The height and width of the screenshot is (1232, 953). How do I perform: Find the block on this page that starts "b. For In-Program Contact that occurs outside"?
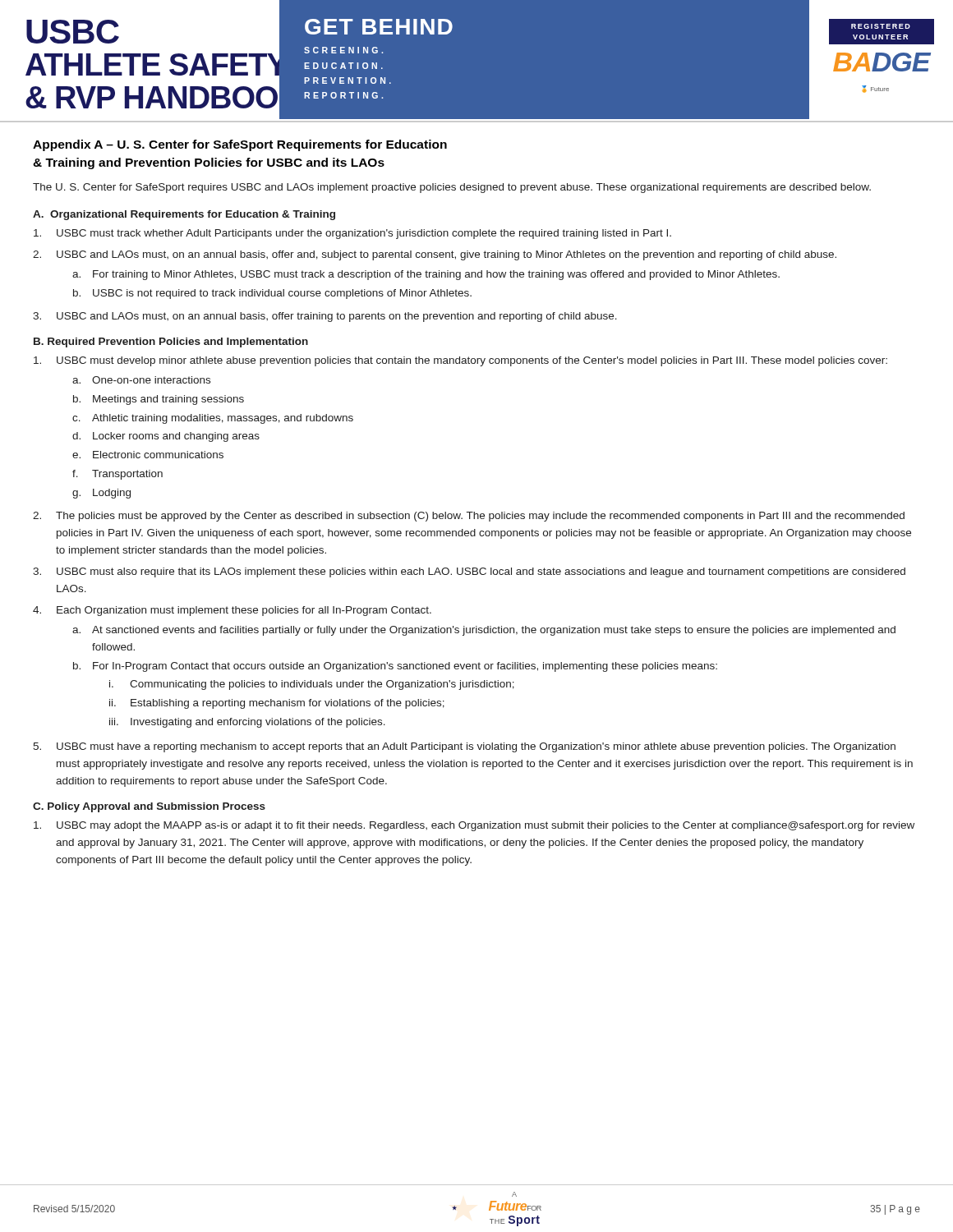[395, 695]
